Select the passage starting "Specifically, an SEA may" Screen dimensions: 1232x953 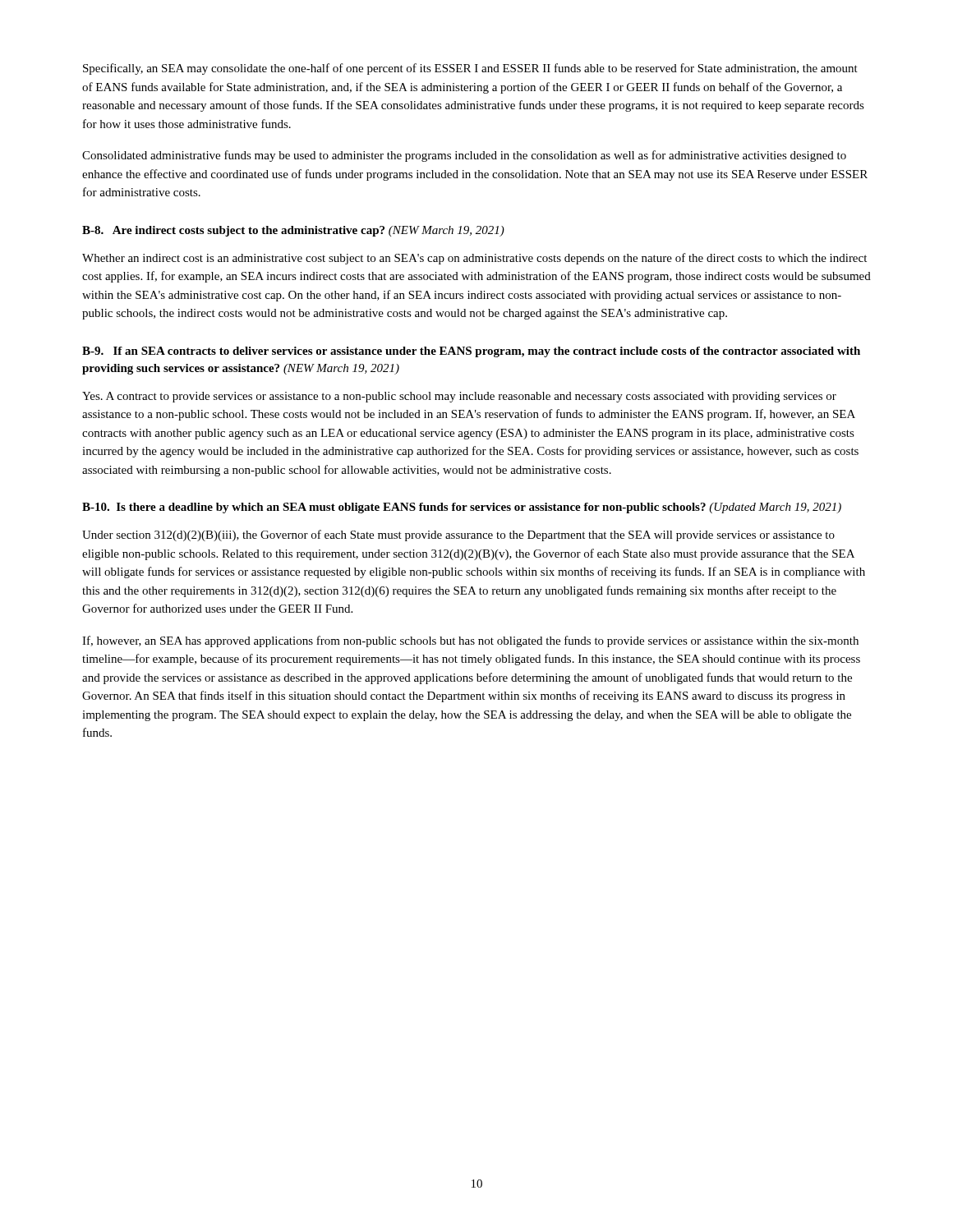(x=473, y=96)
